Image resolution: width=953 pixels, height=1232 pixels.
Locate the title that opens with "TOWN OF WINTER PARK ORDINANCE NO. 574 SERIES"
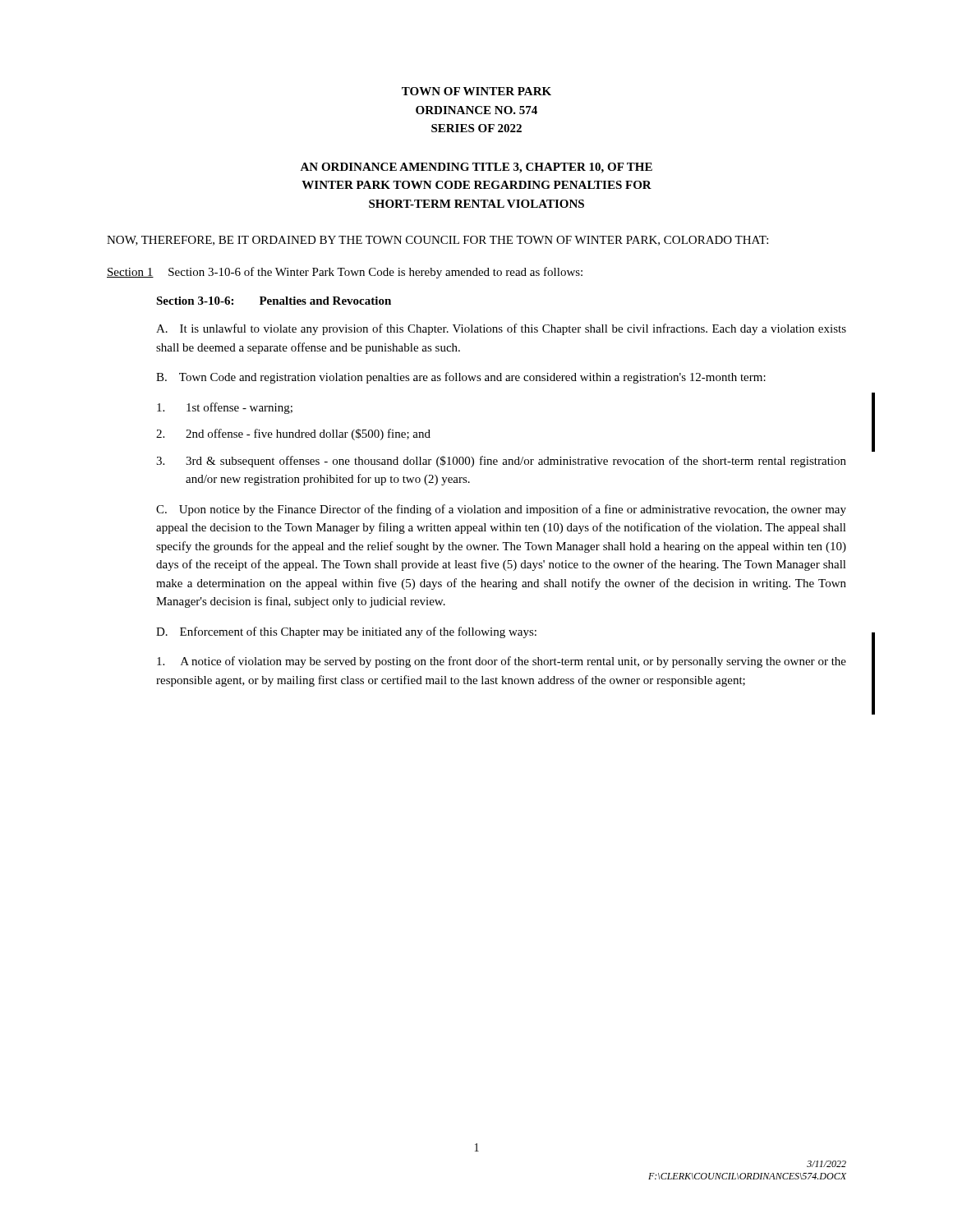click(x=476, y=110)
